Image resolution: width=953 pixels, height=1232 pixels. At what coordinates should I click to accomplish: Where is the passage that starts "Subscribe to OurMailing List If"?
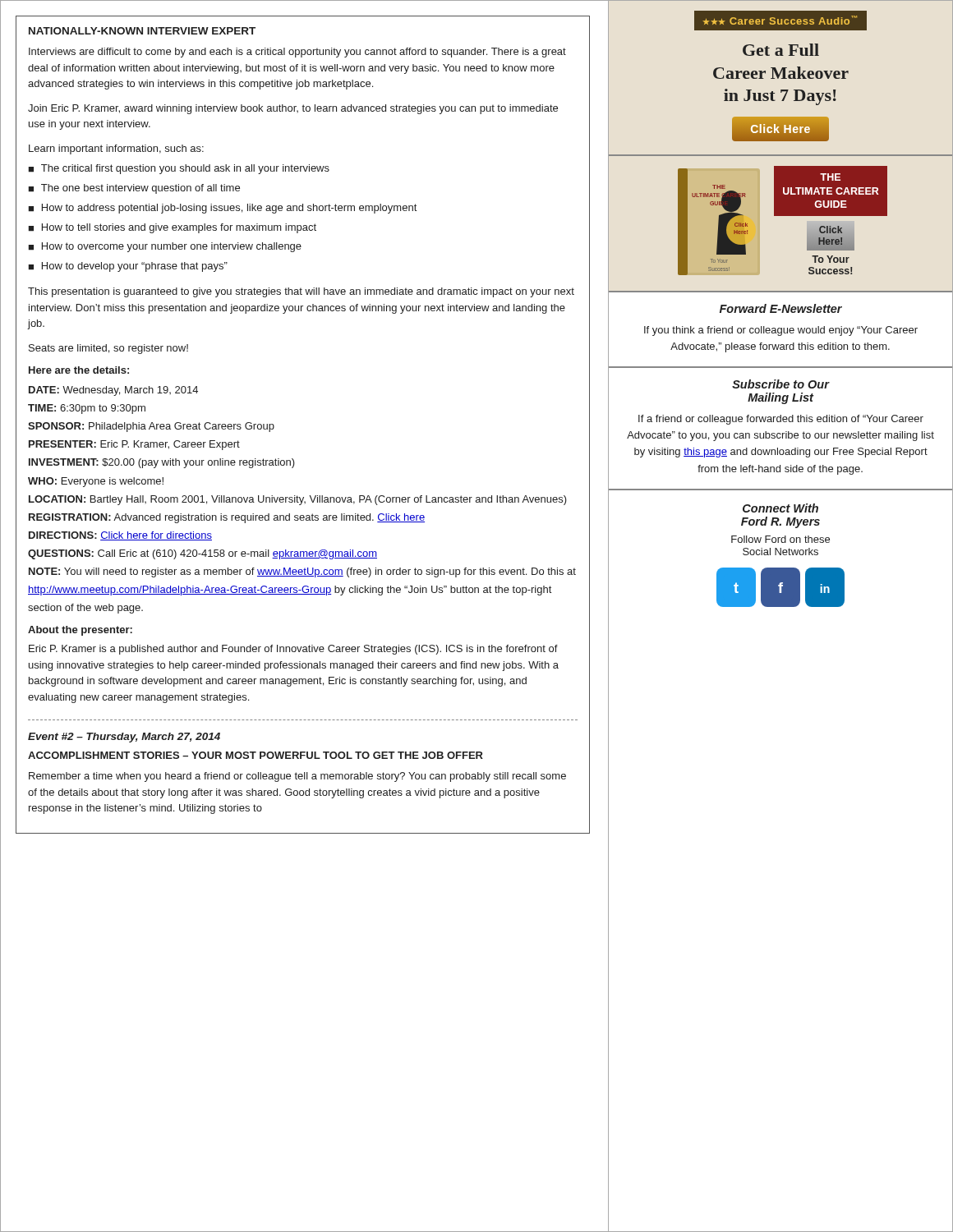tap(780, 427)
